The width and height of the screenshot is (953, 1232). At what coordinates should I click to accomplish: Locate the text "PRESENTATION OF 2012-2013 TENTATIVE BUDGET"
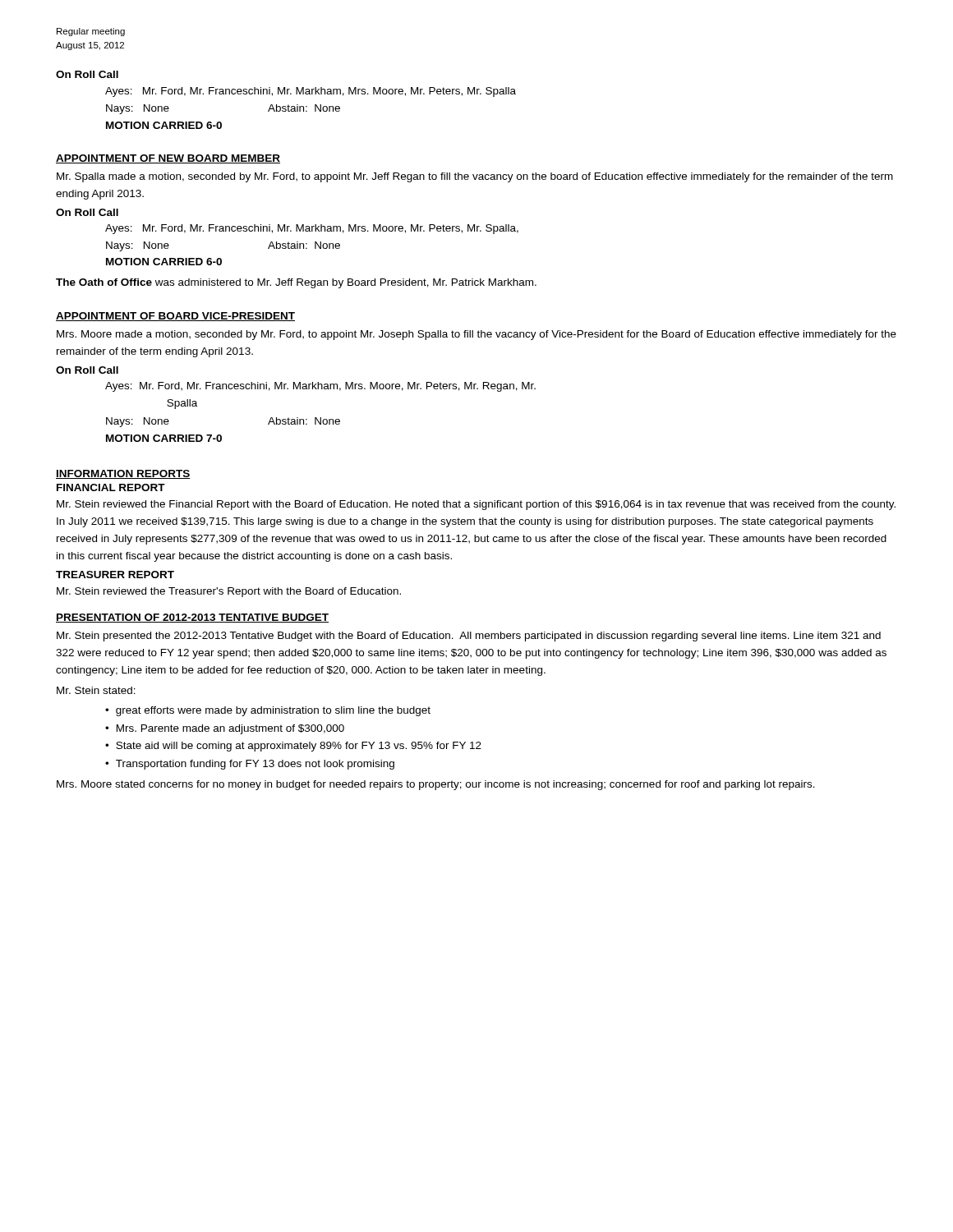coord(192,618)
